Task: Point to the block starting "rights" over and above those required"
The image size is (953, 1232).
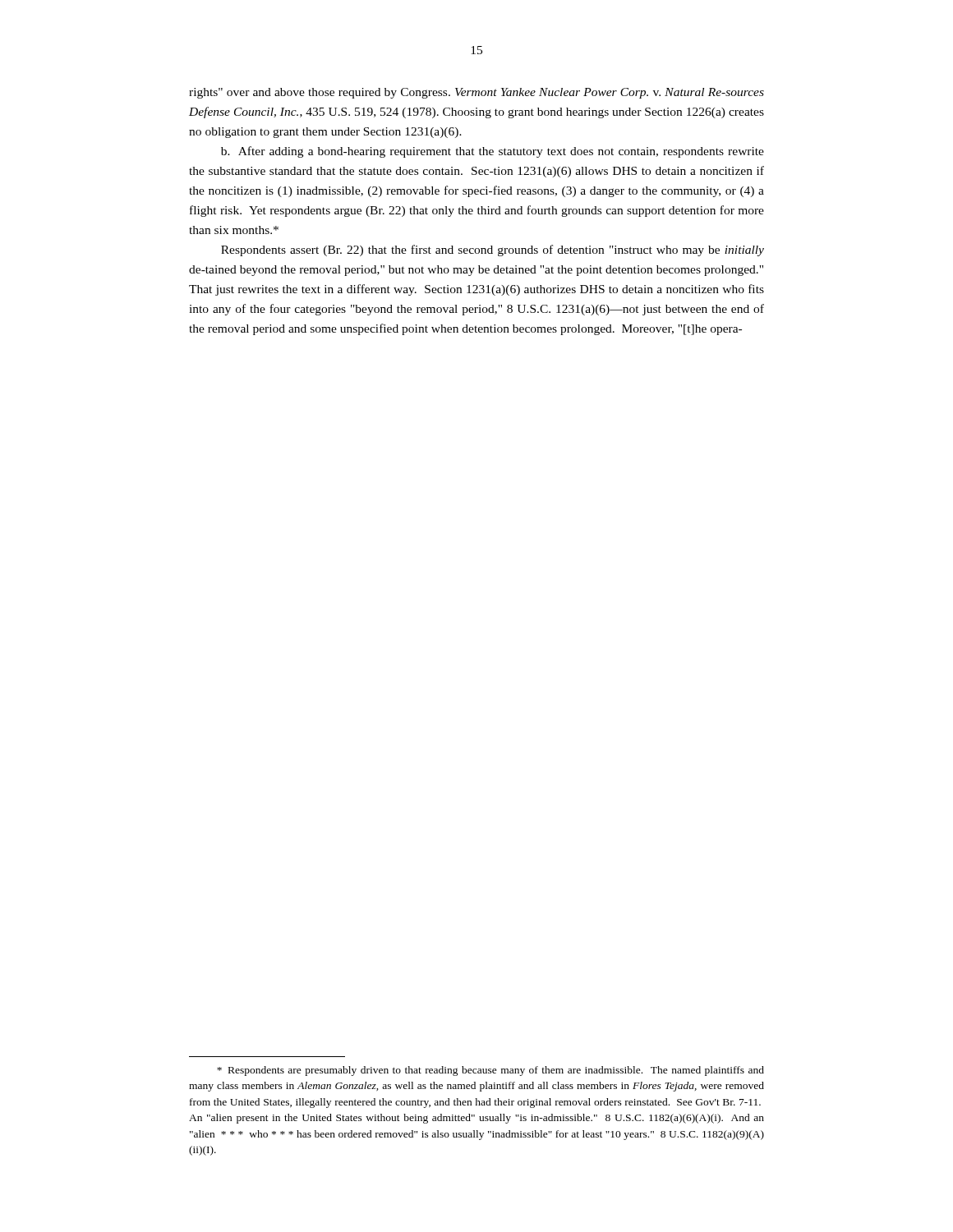Action: pos(476,112)
